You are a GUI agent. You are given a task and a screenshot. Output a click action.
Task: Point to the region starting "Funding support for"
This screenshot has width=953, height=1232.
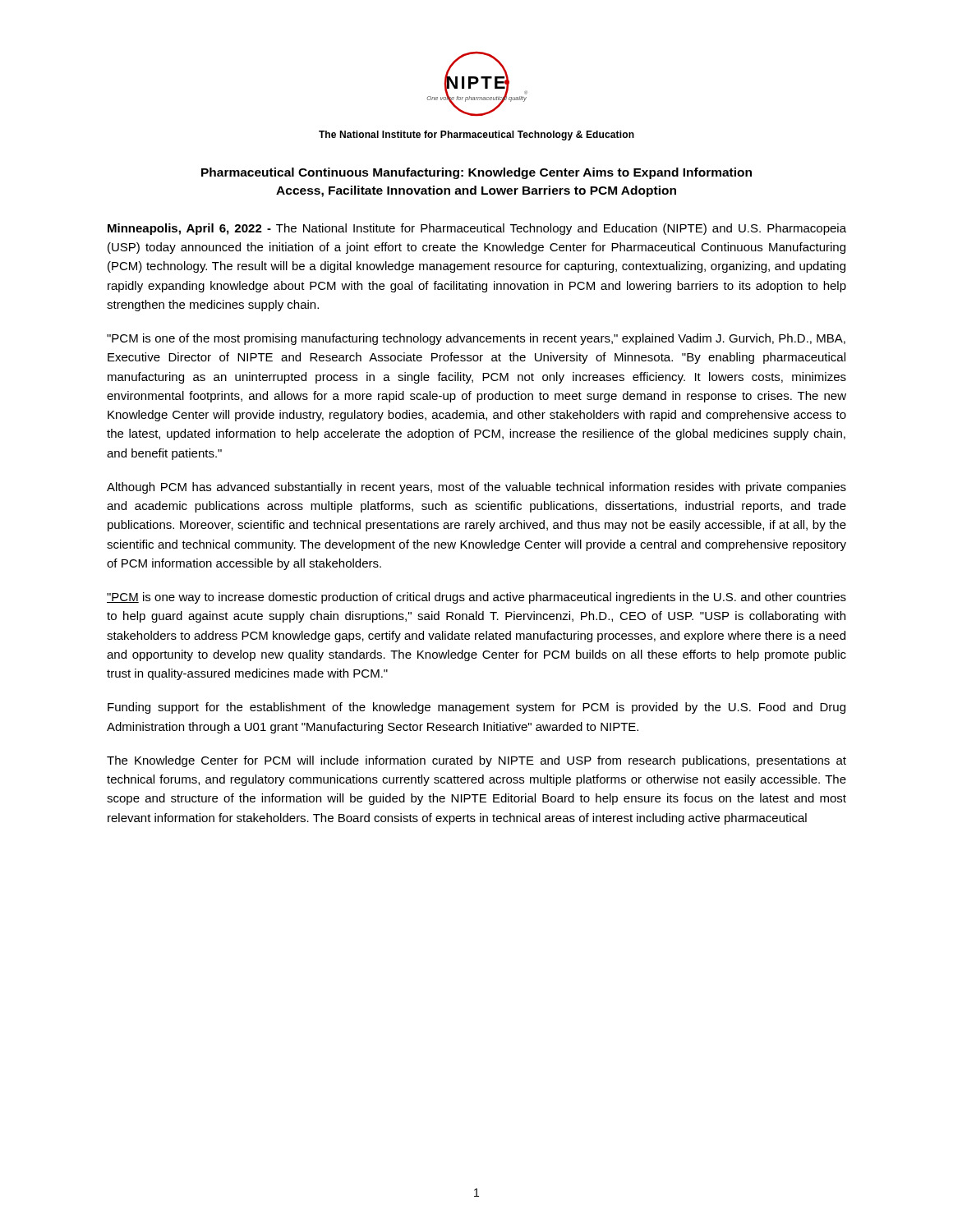476,717
